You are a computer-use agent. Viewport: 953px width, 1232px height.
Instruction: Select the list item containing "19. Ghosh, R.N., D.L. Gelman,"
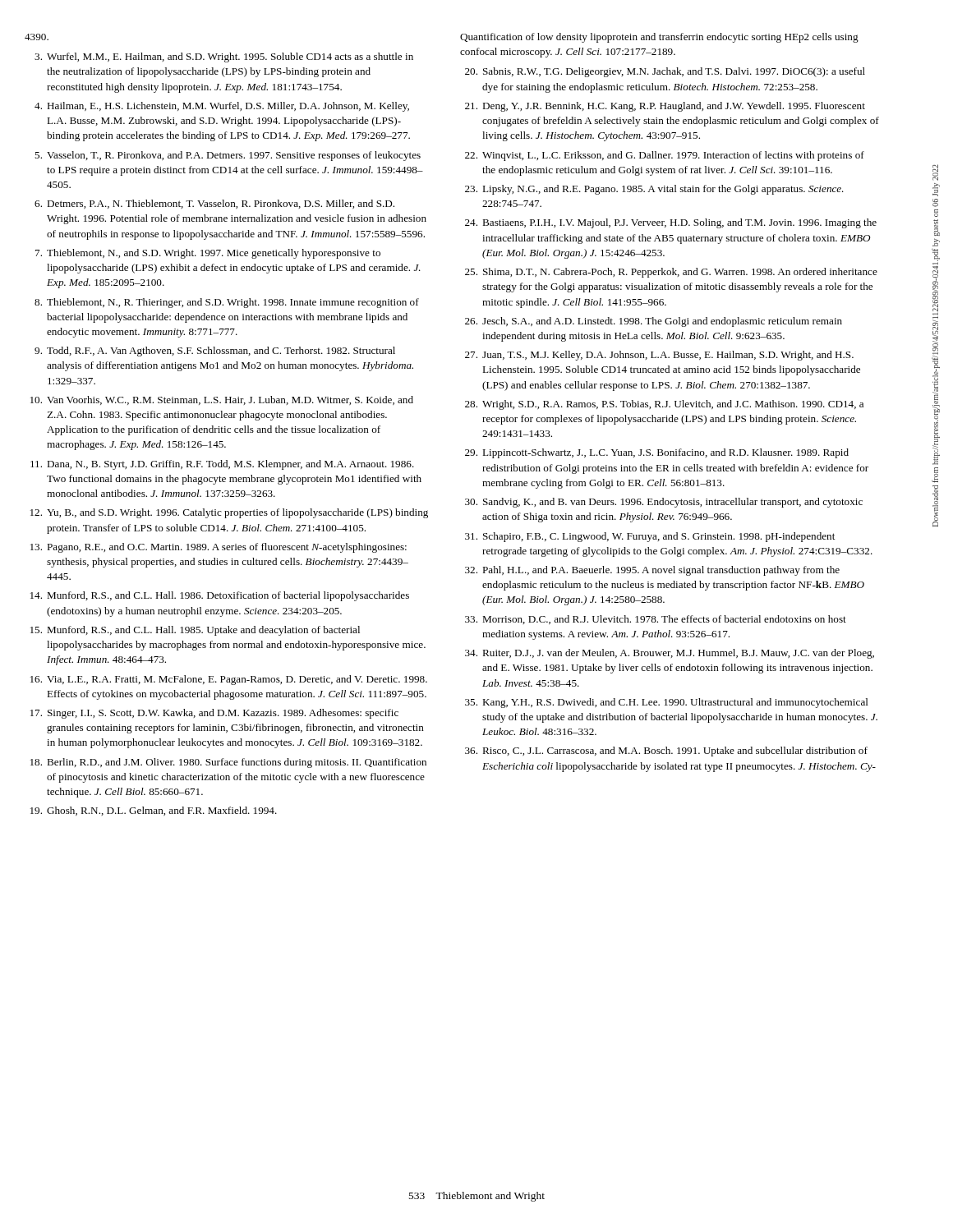tap(227, 811)
